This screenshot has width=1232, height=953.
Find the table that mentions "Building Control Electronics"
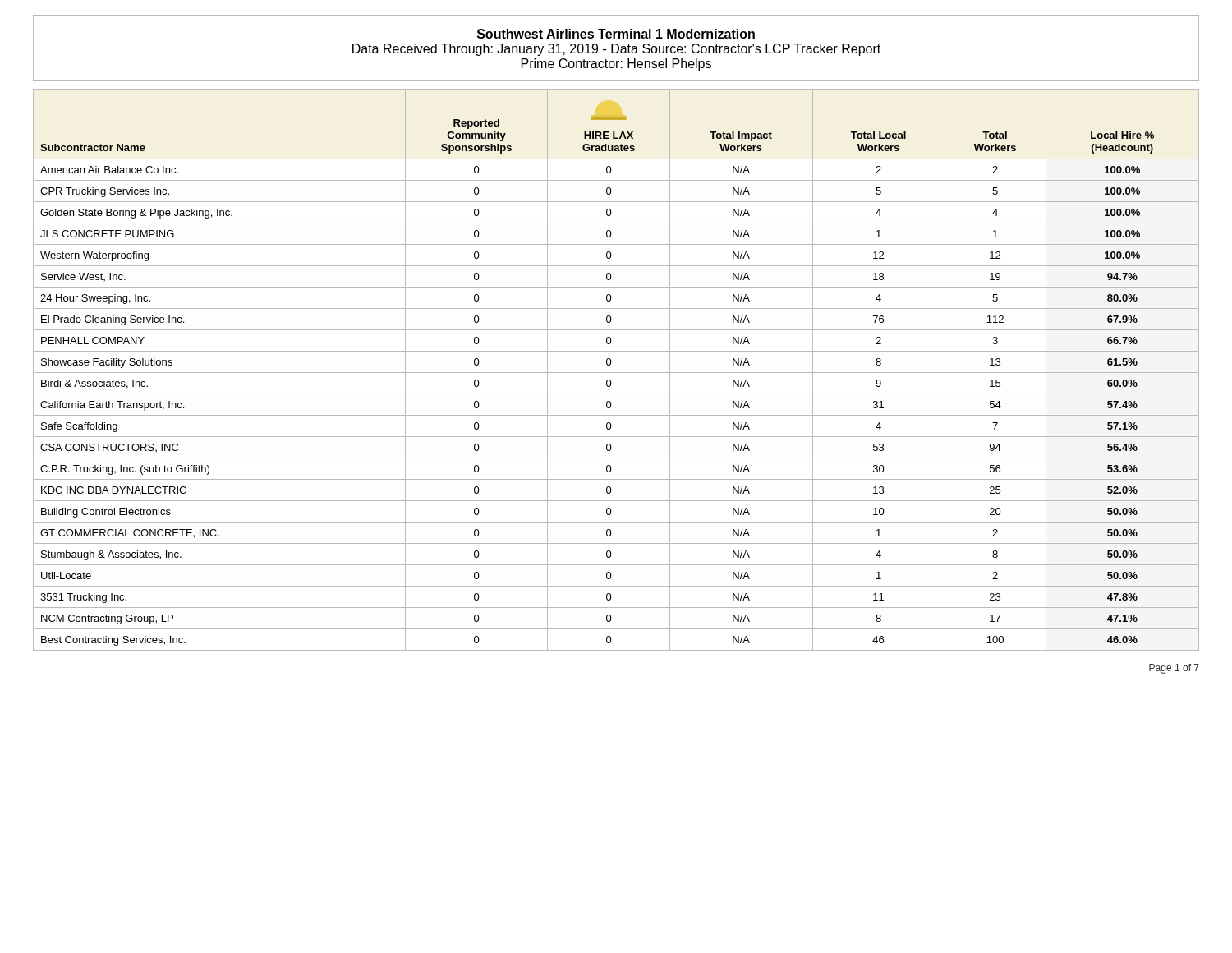point(616,370)
